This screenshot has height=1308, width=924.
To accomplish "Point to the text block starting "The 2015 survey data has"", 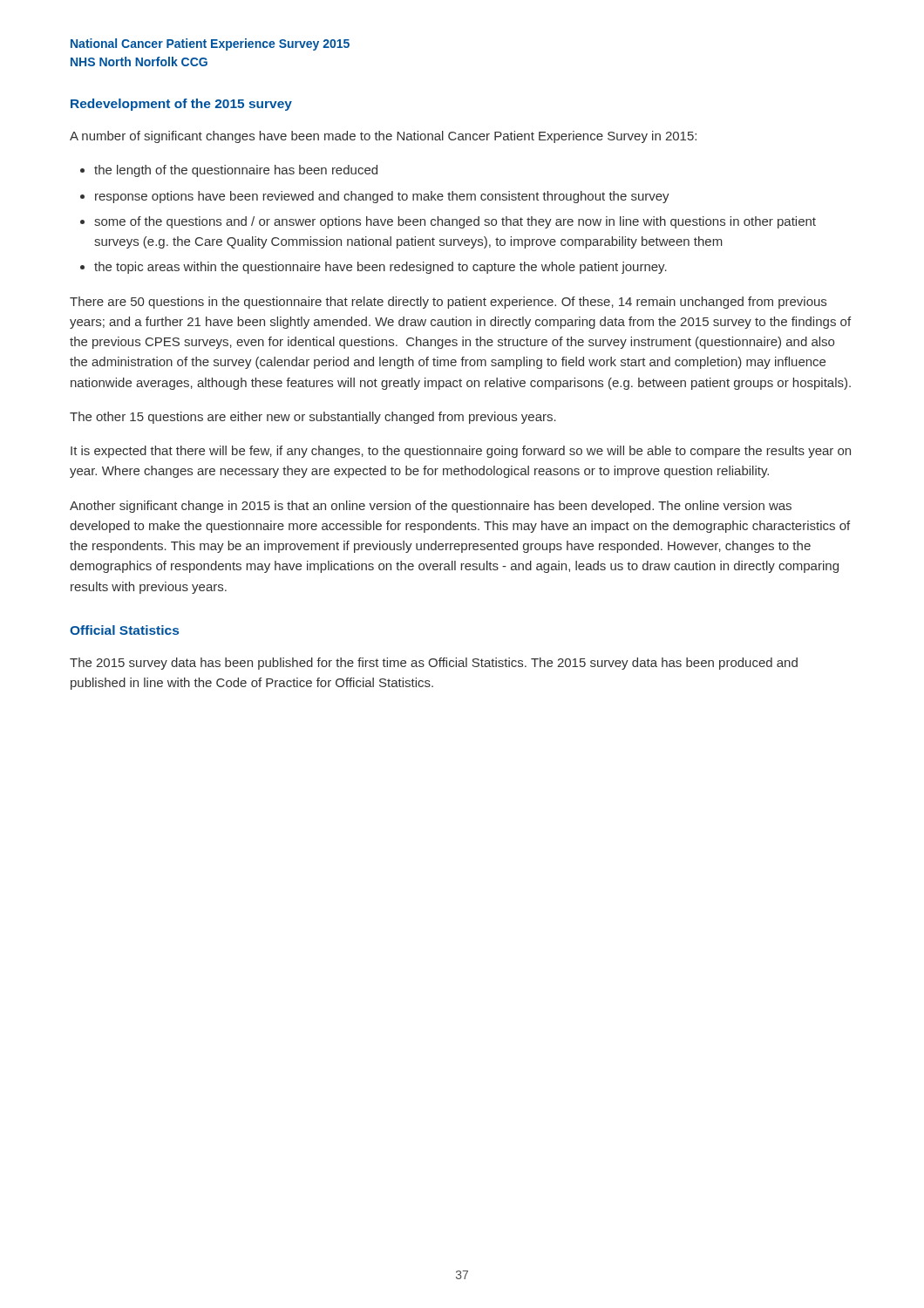I will click(x=434, y=672).
